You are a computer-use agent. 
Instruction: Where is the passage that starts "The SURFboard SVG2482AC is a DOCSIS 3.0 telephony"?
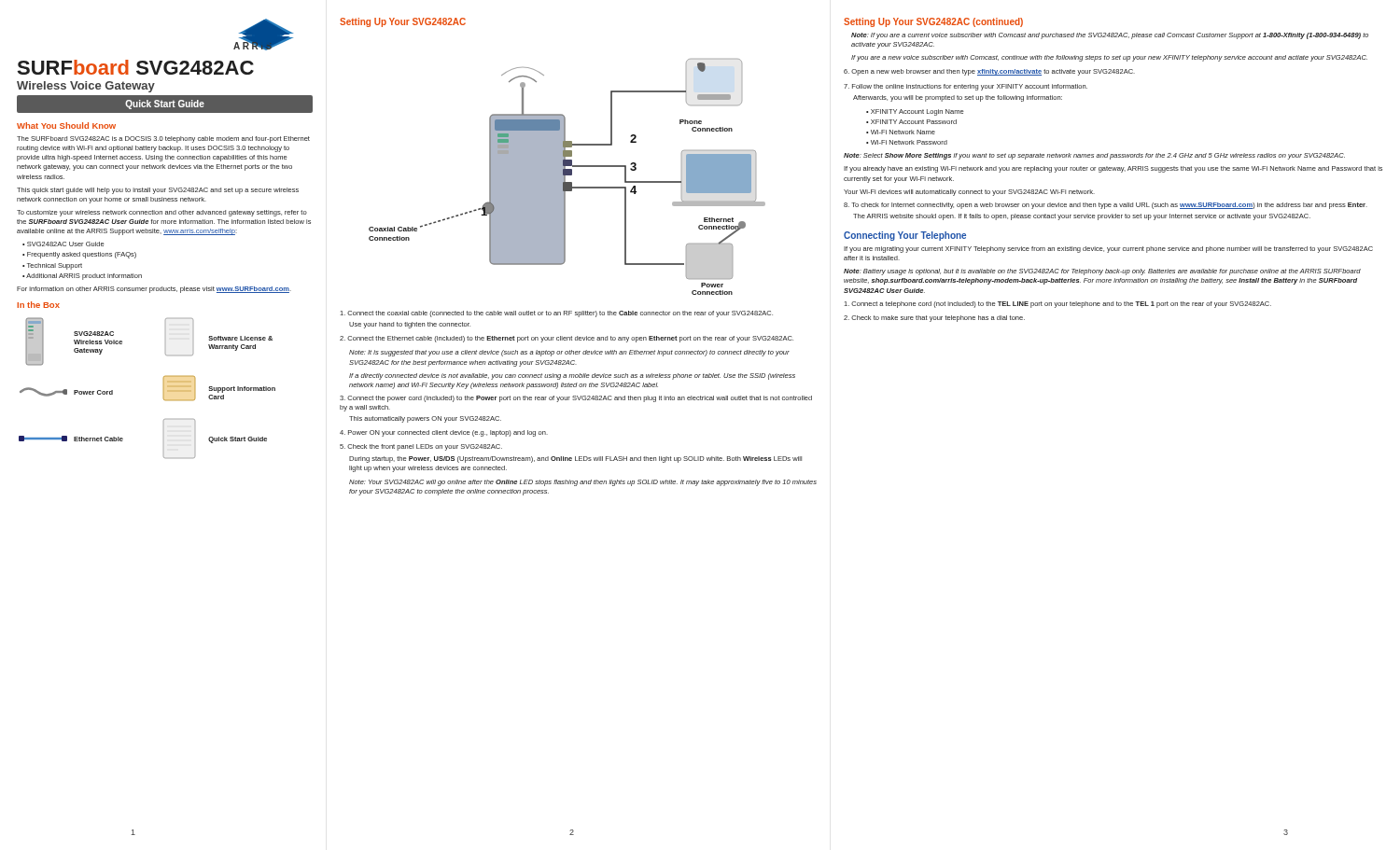pos(165,158)
